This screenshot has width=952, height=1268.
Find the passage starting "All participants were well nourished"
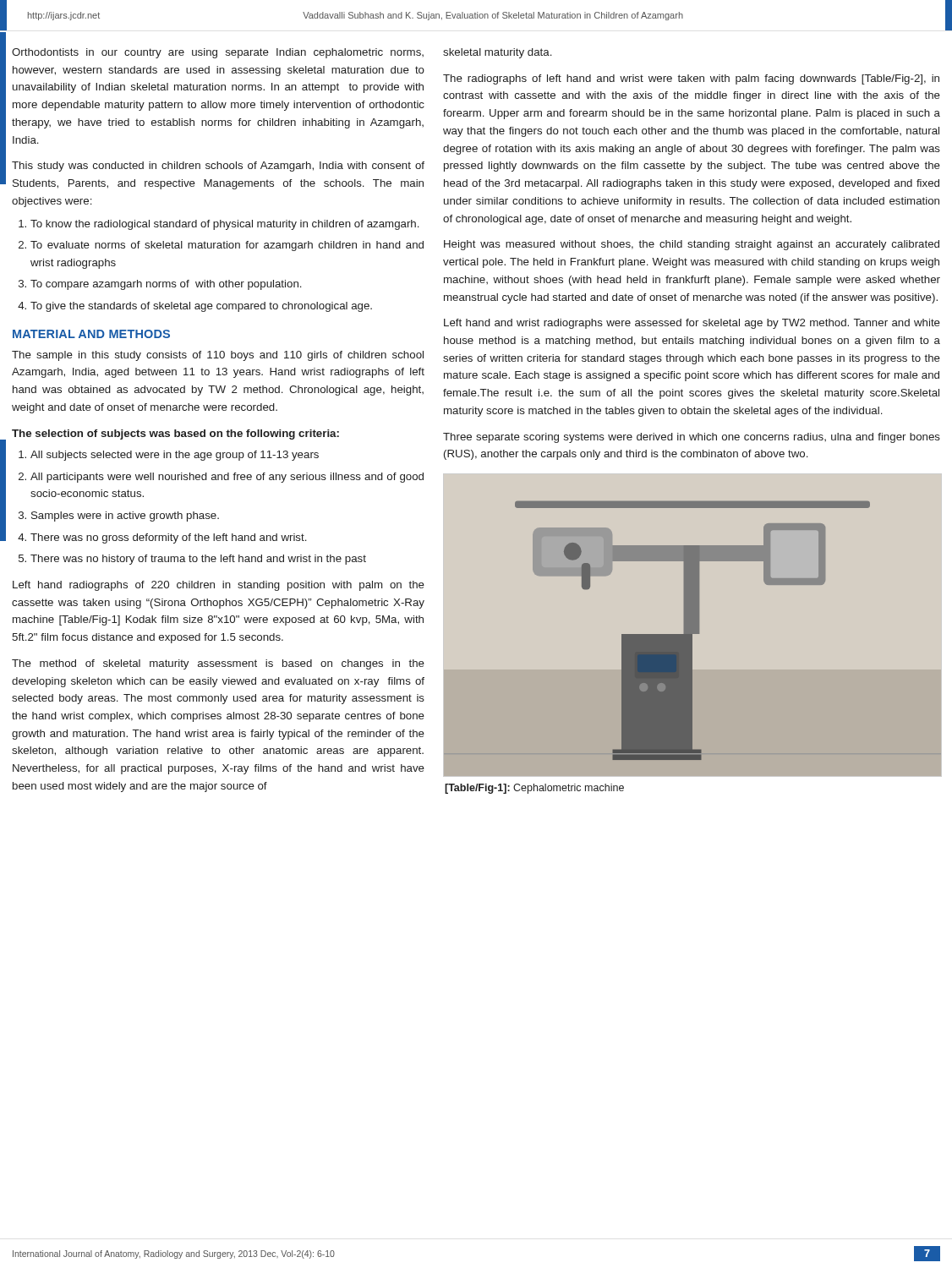(227, 485)
